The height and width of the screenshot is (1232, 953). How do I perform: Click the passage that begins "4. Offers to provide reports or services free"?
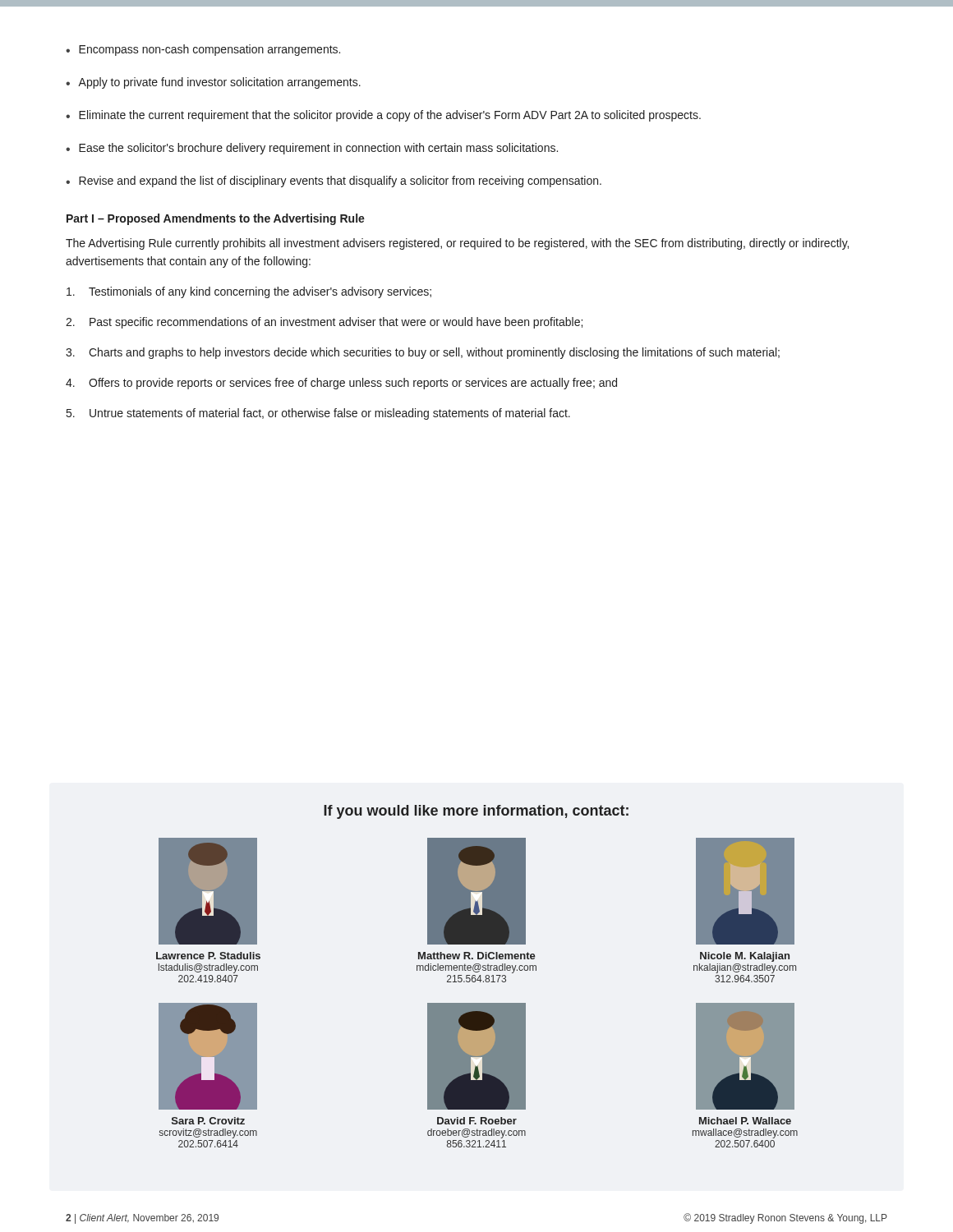point(342,383)
